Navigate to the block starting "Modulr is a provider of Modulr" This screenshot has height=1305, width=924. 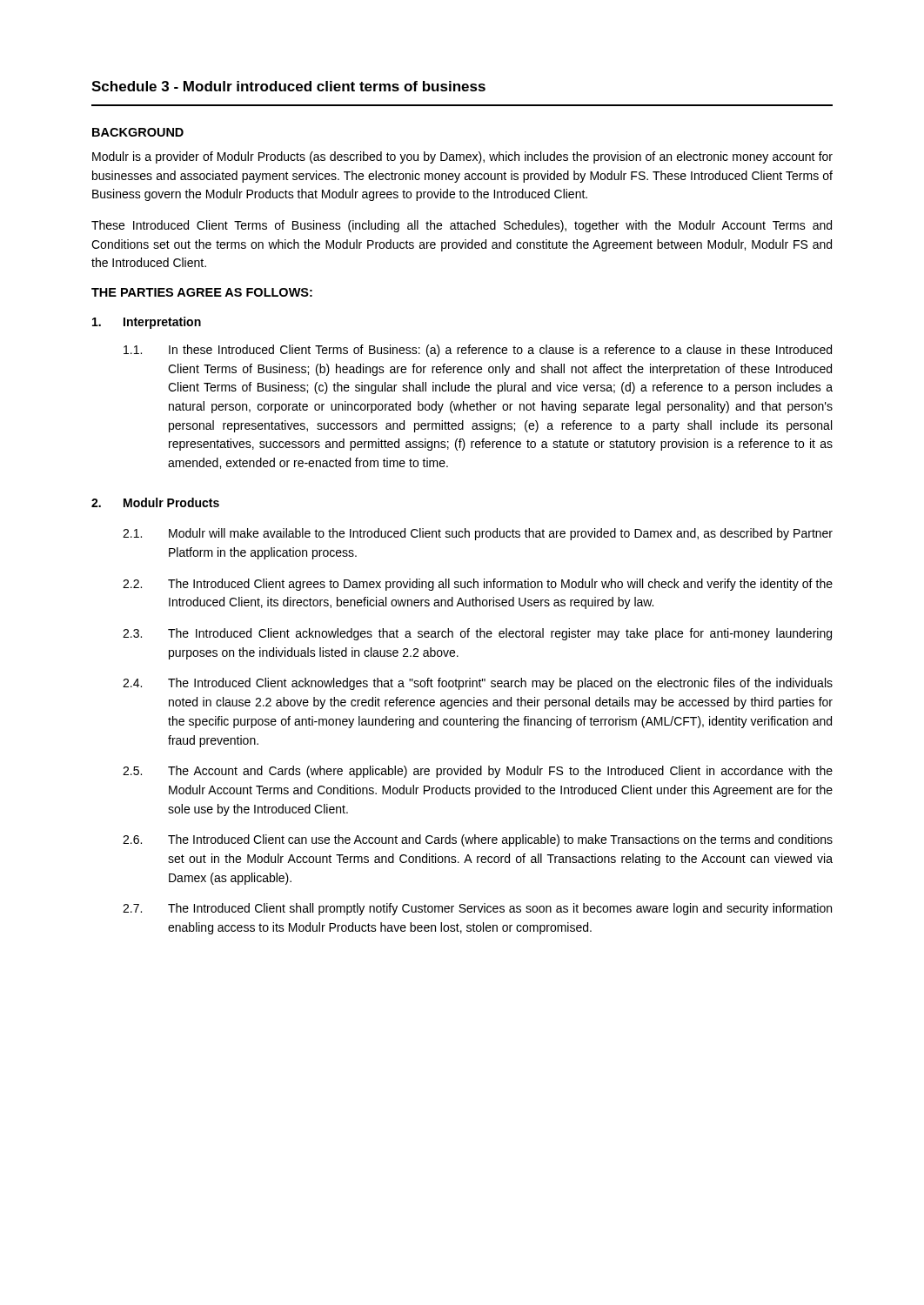462,175
